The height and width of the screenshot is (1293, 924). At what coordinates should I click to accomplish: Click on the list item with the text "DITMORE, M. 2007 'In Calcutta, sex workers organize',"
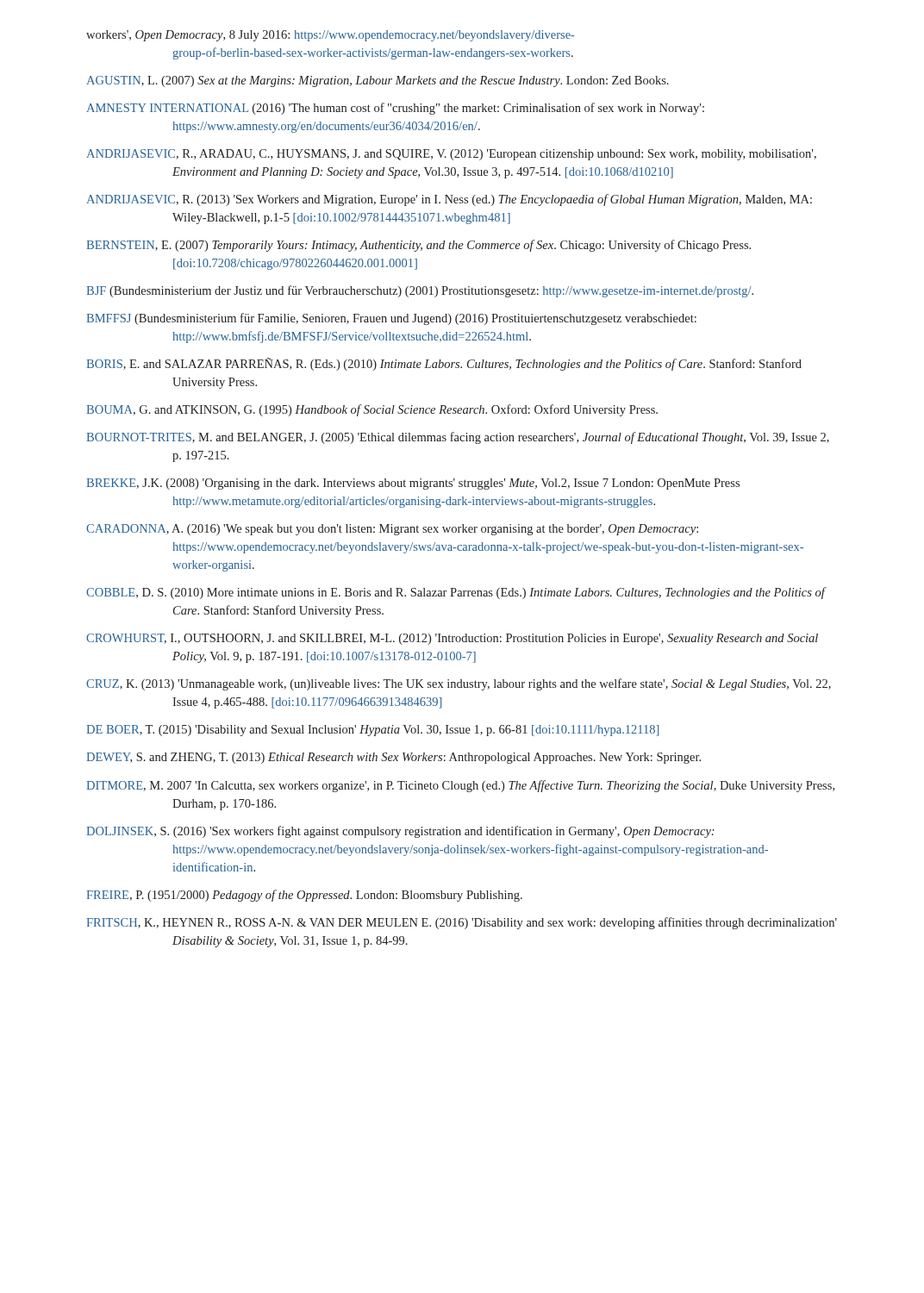click(x=462, y=794)
